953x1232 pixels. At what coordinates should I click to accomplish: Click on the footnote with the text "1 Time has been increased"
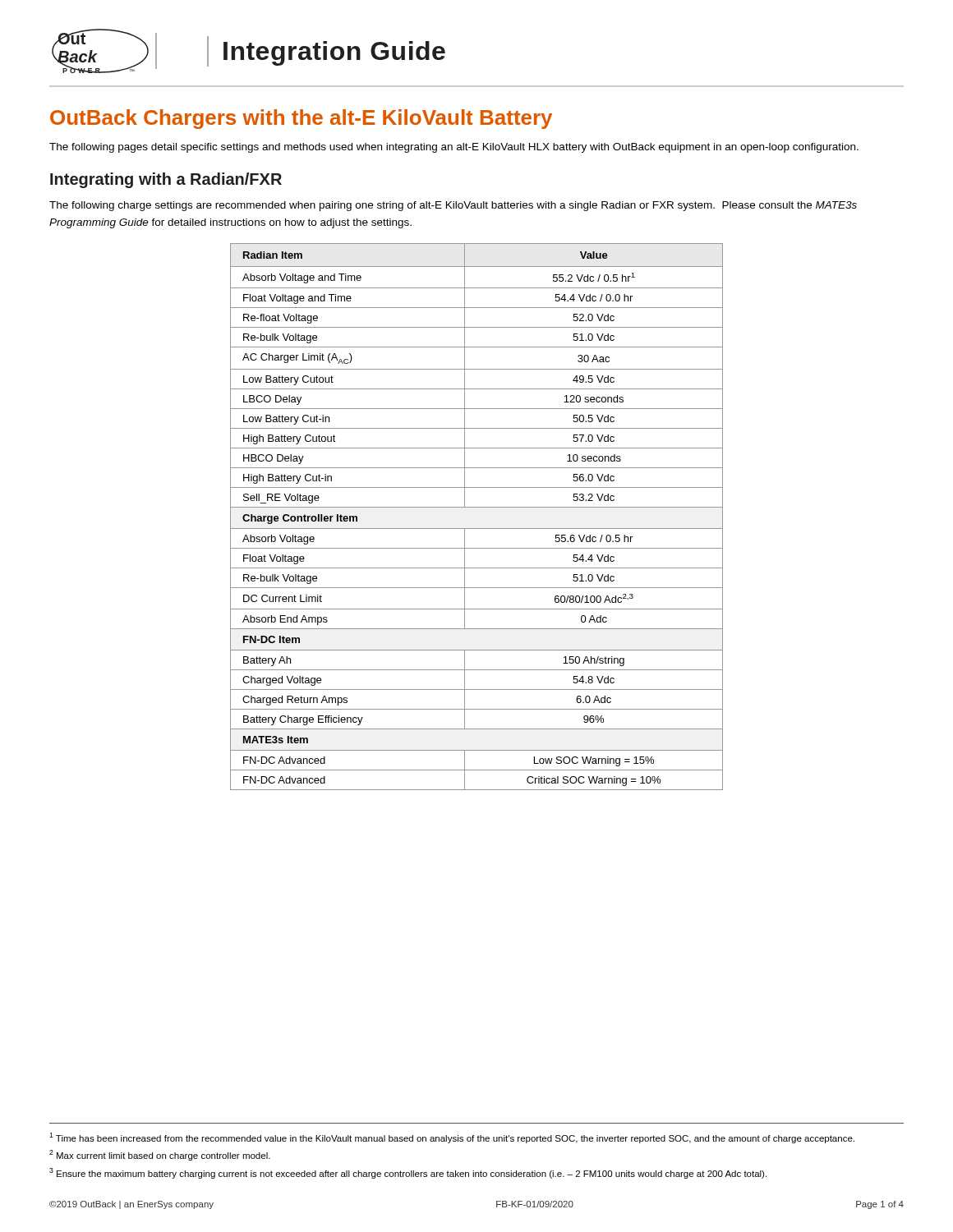(452, 1137)
